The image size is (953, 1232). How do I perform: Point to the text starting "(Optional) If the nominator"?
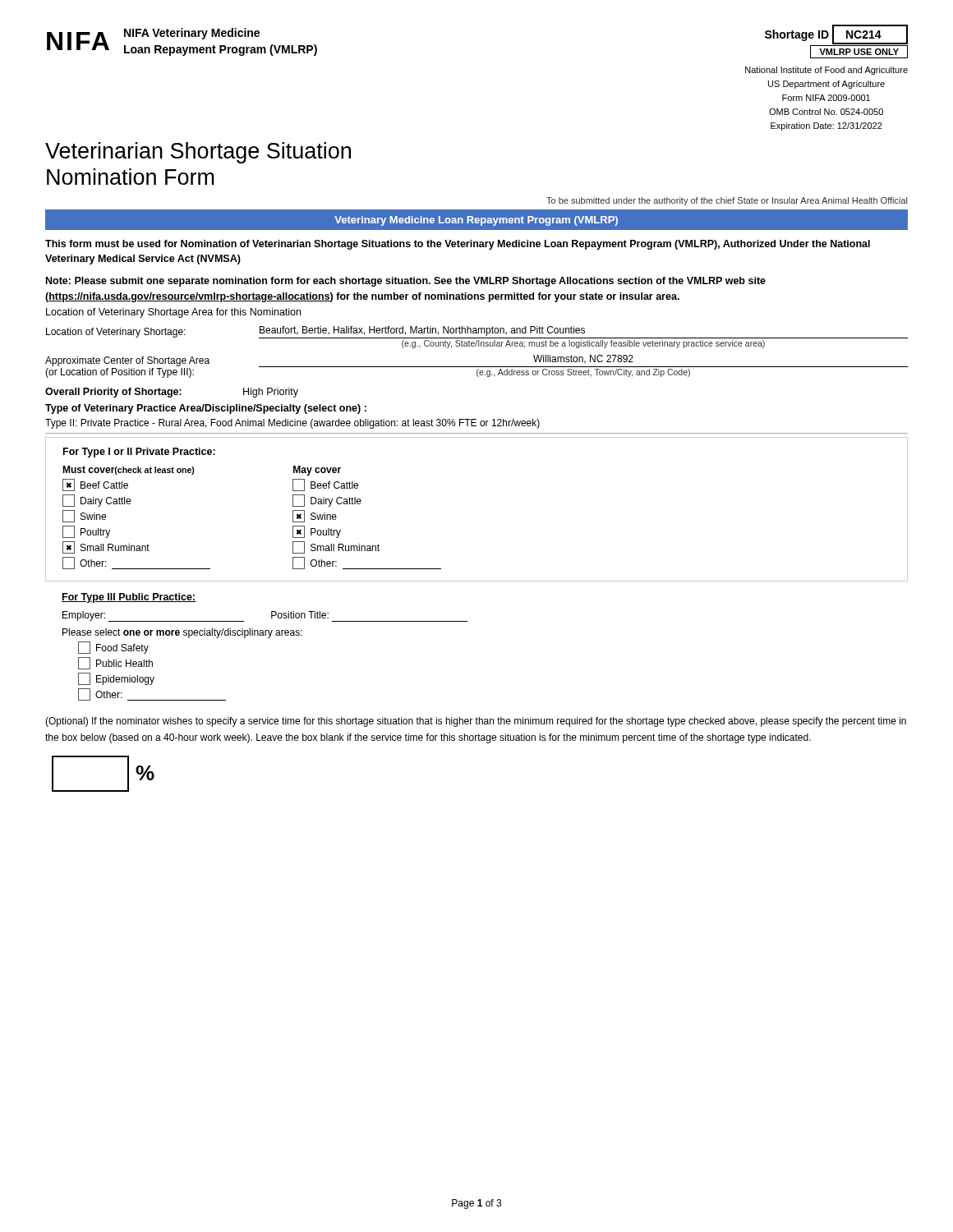[476, 729]
